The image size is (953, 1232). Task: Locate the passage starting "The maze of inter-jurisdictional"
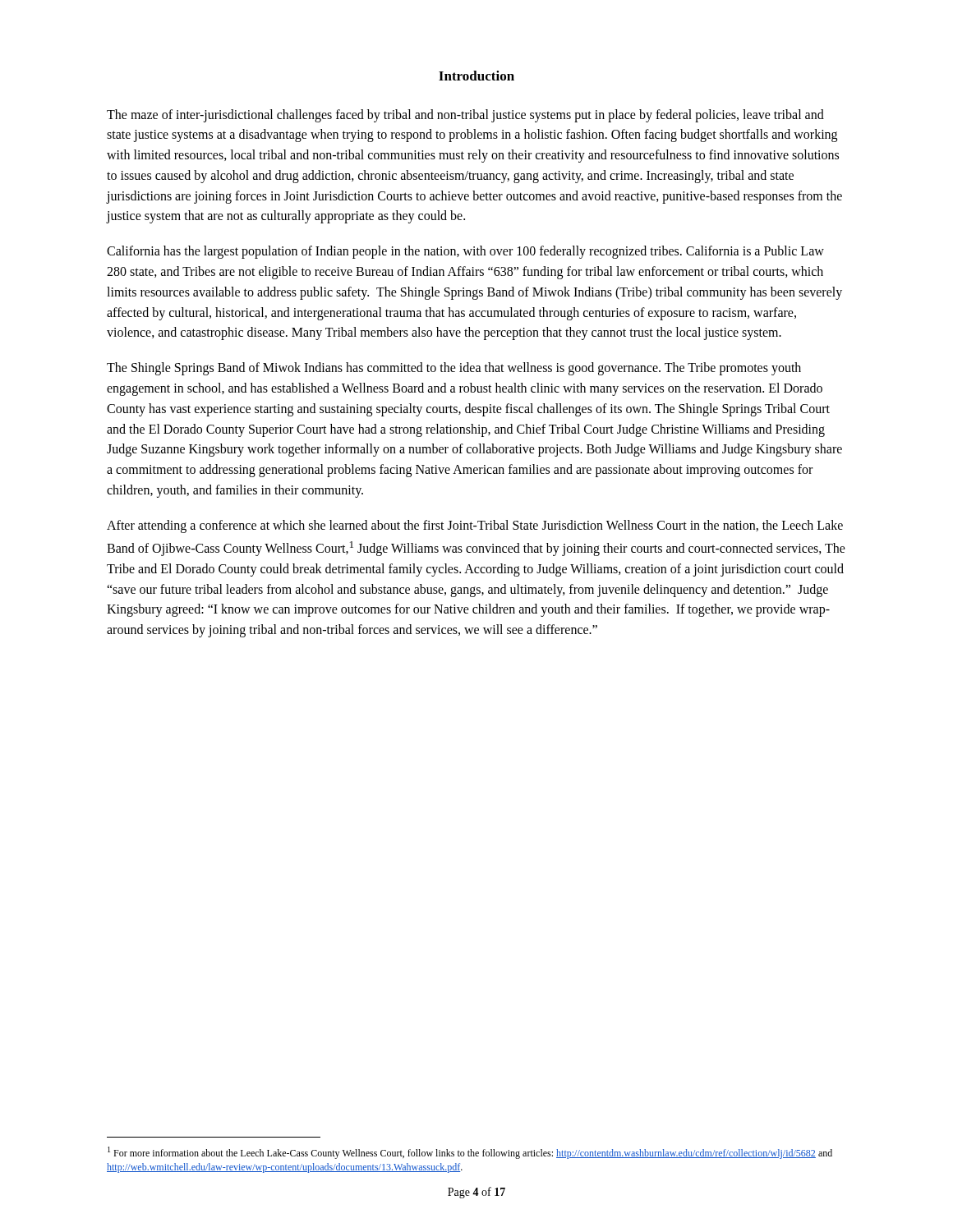point(475,165)
